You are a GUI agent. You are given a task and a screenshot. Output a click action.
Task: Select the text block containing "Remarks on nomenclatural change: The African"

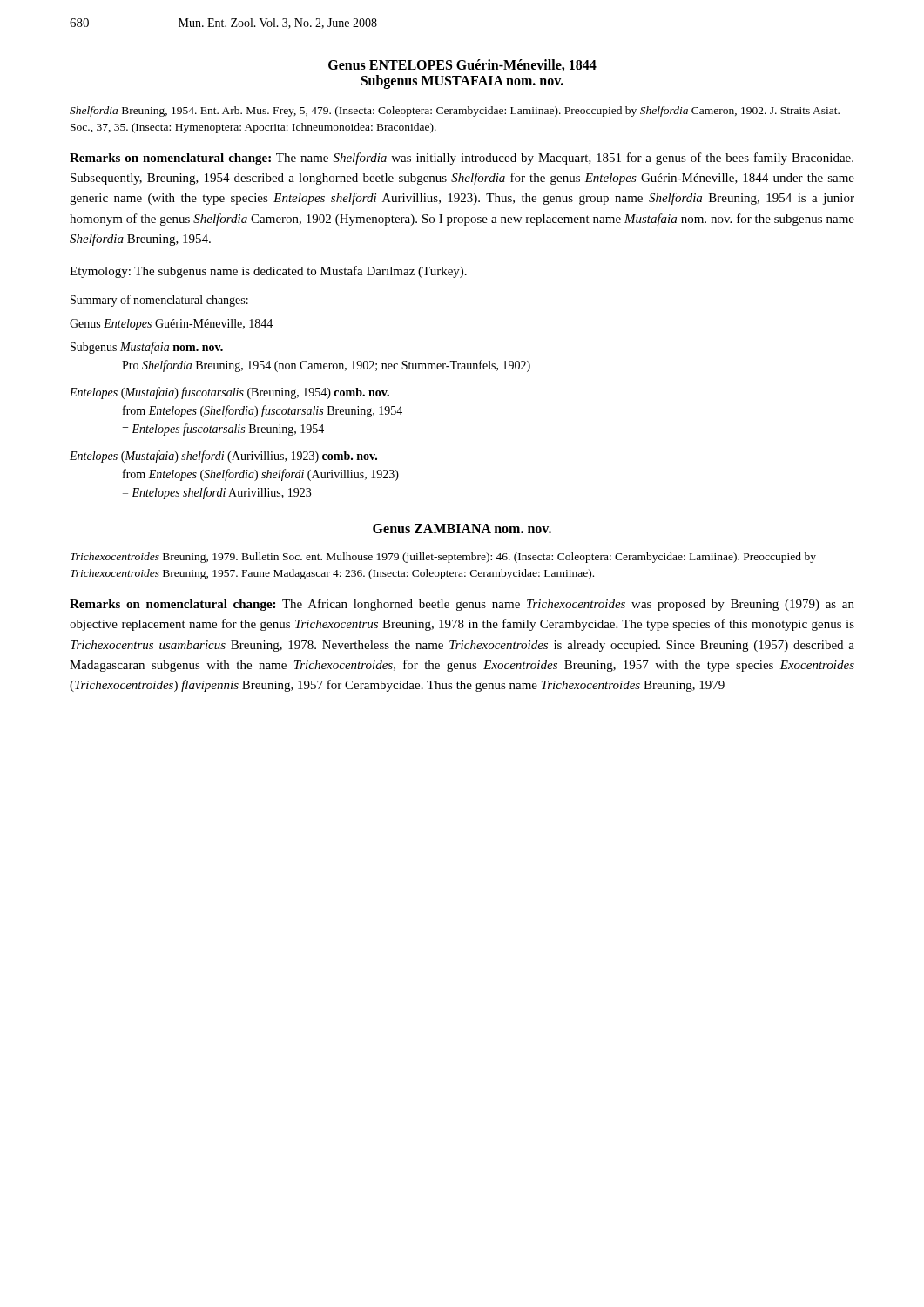point(462,644)
